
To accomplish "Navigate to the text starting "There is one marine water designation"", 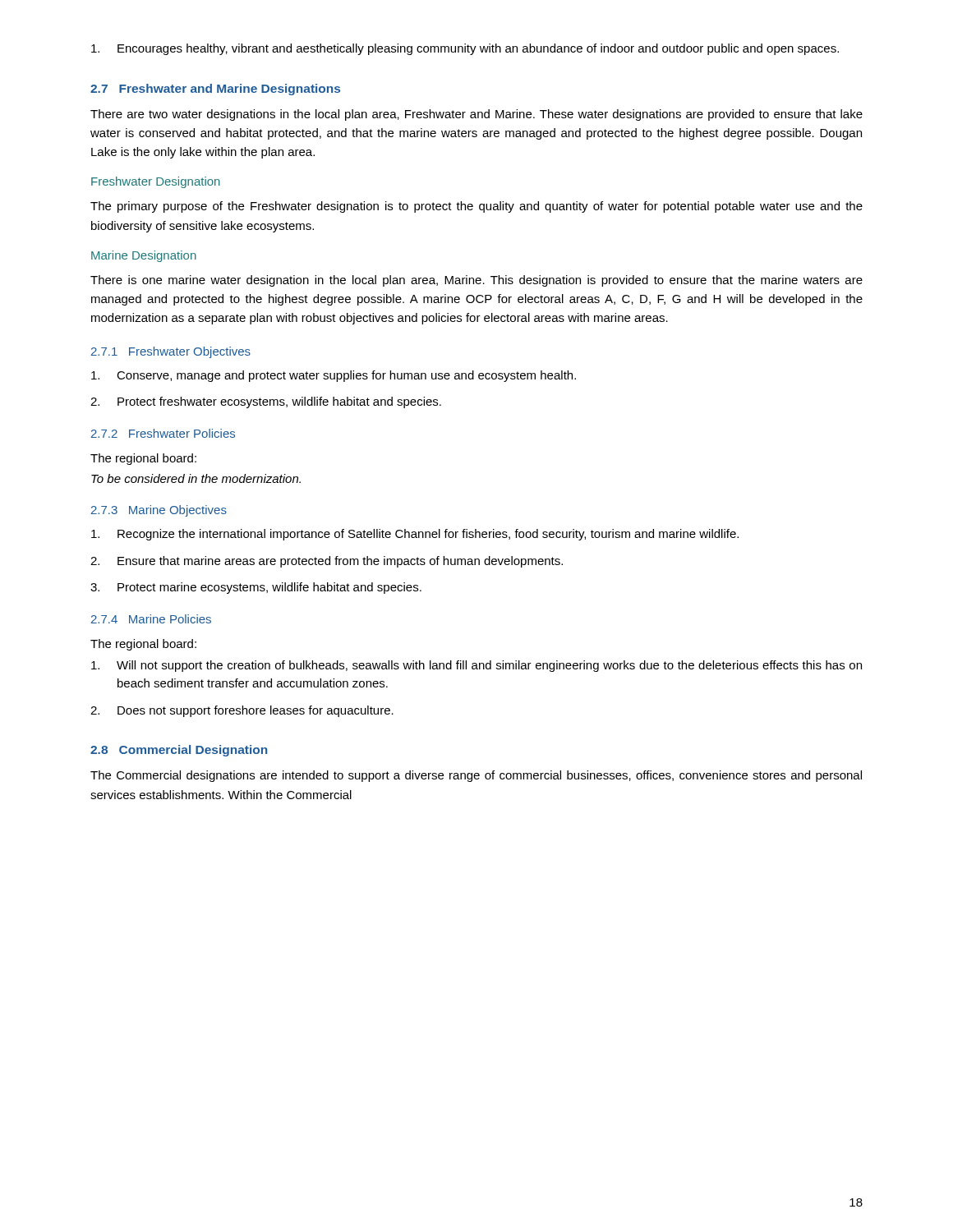I will click(x=476, y=299).
